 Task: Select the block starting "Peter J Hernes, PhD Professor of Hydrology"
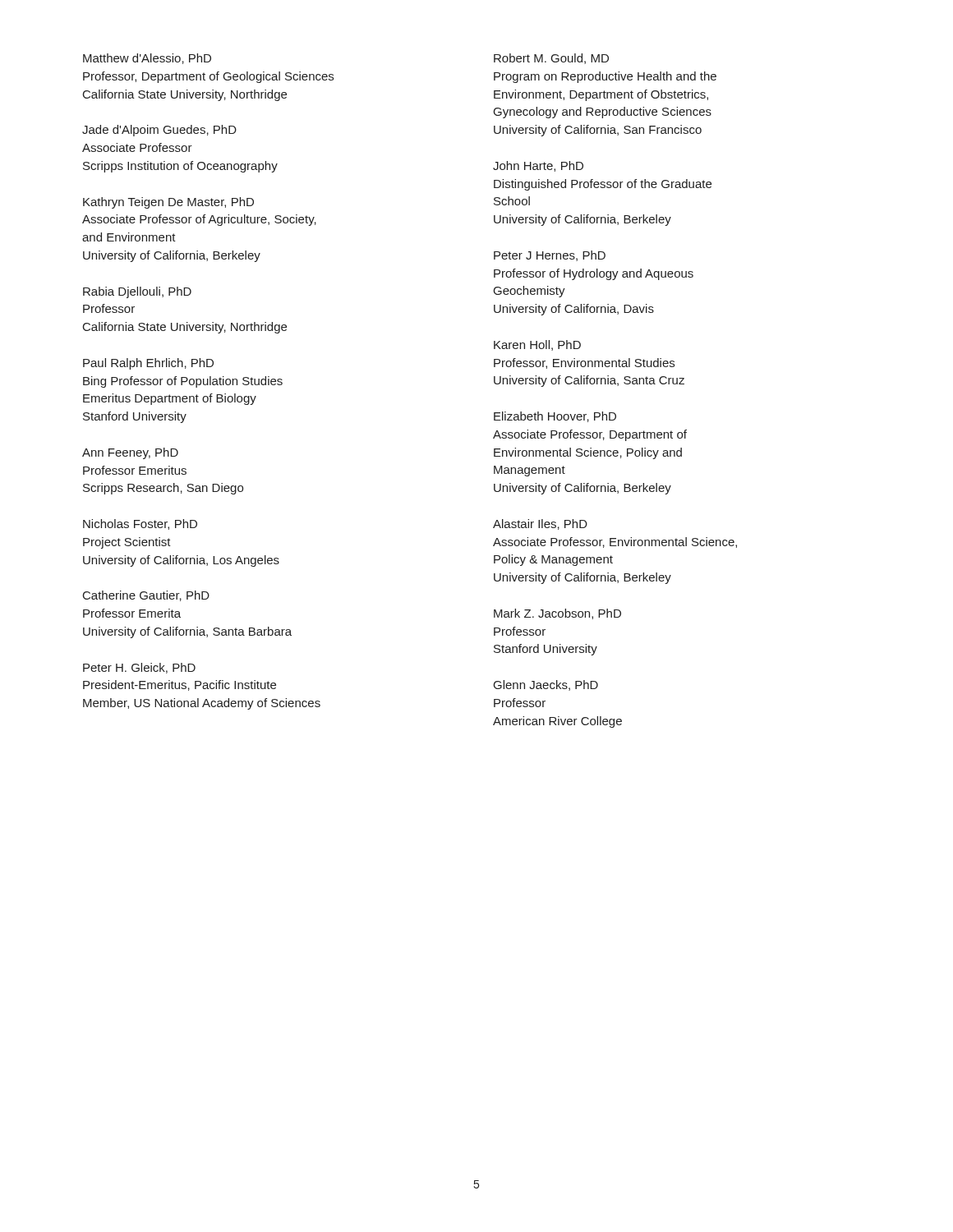682,282
